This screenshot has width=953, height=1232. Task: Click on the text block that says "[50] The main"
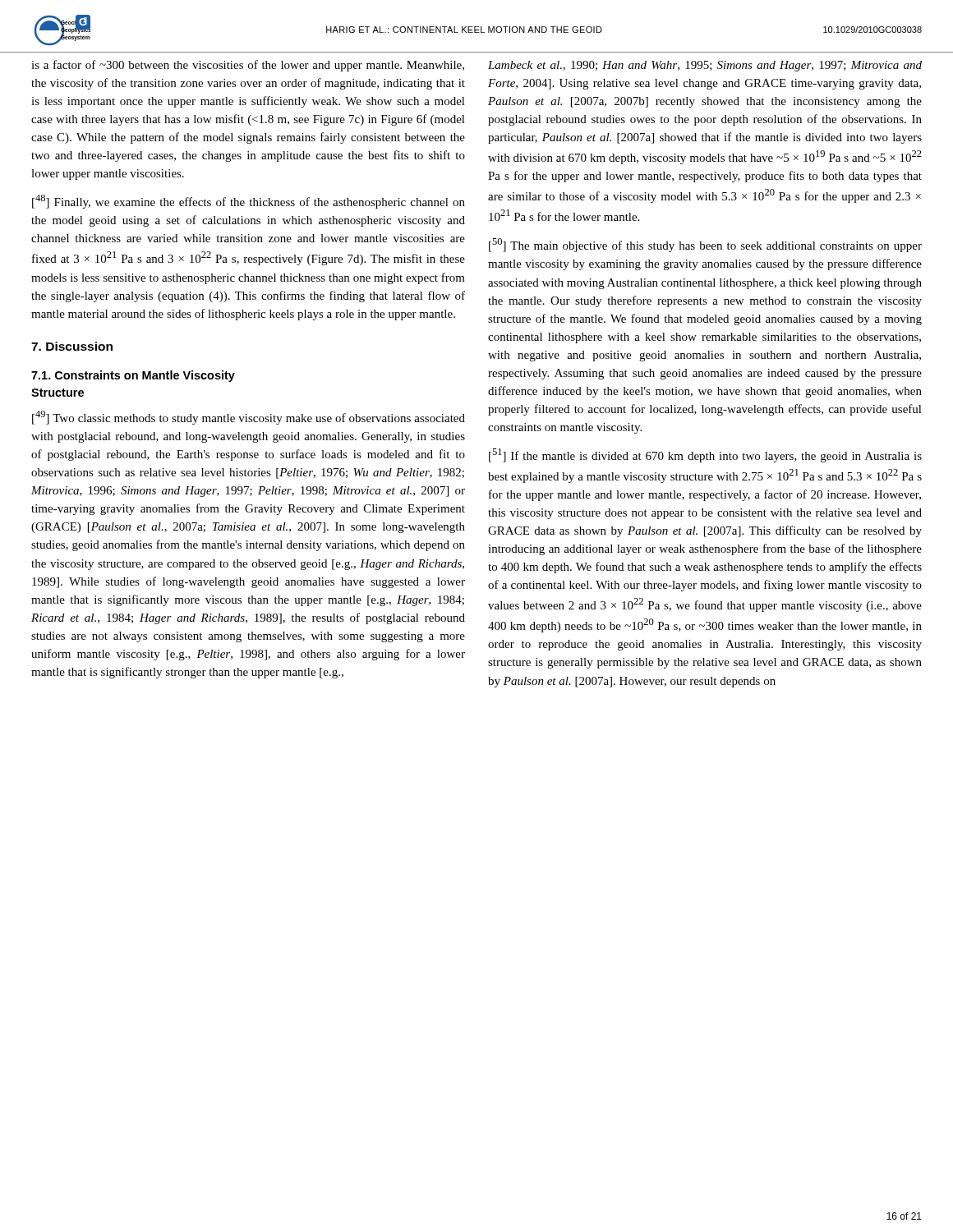[705, 335]
